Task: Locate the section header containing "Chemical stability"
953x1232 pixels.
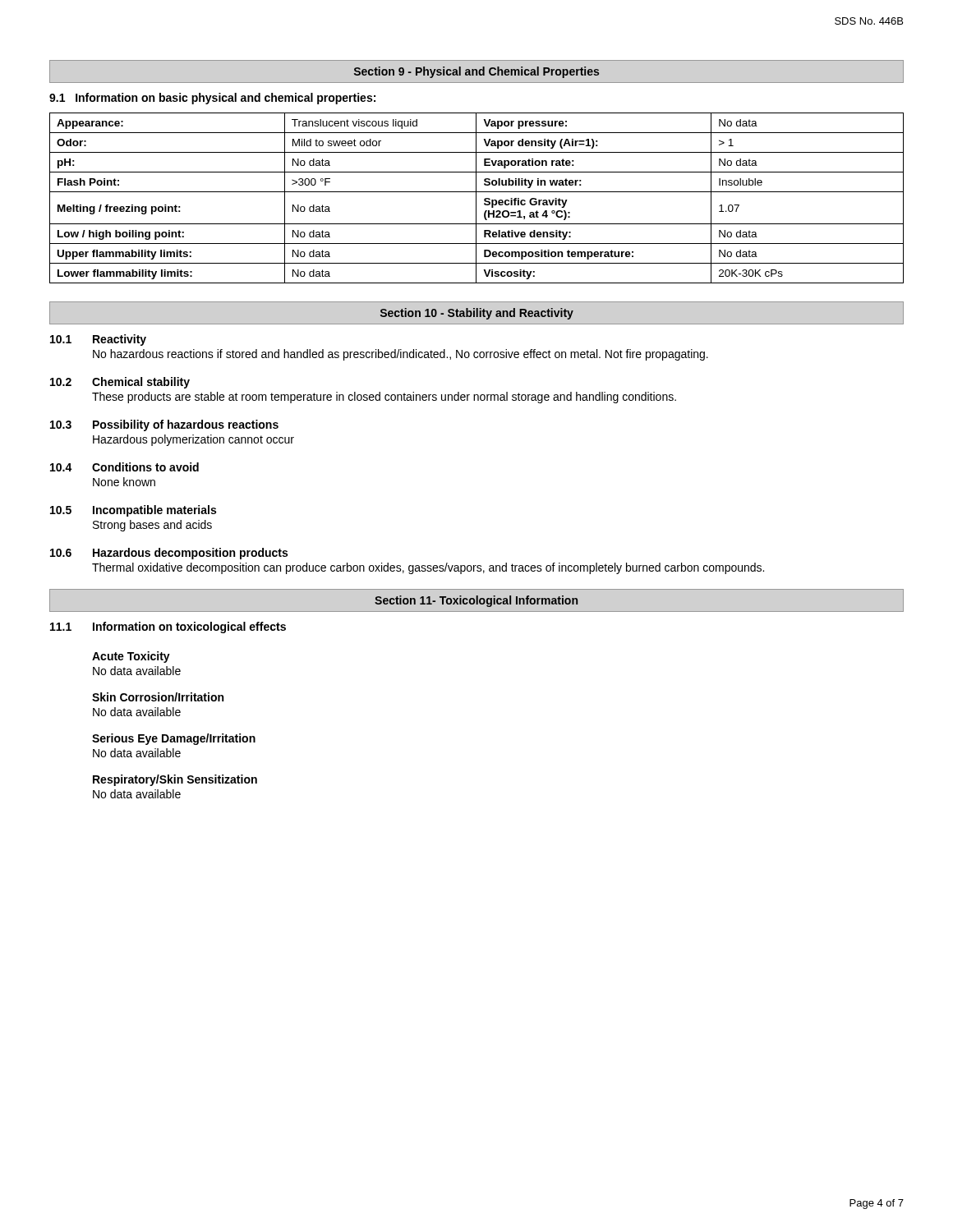Action: point(141,382)
